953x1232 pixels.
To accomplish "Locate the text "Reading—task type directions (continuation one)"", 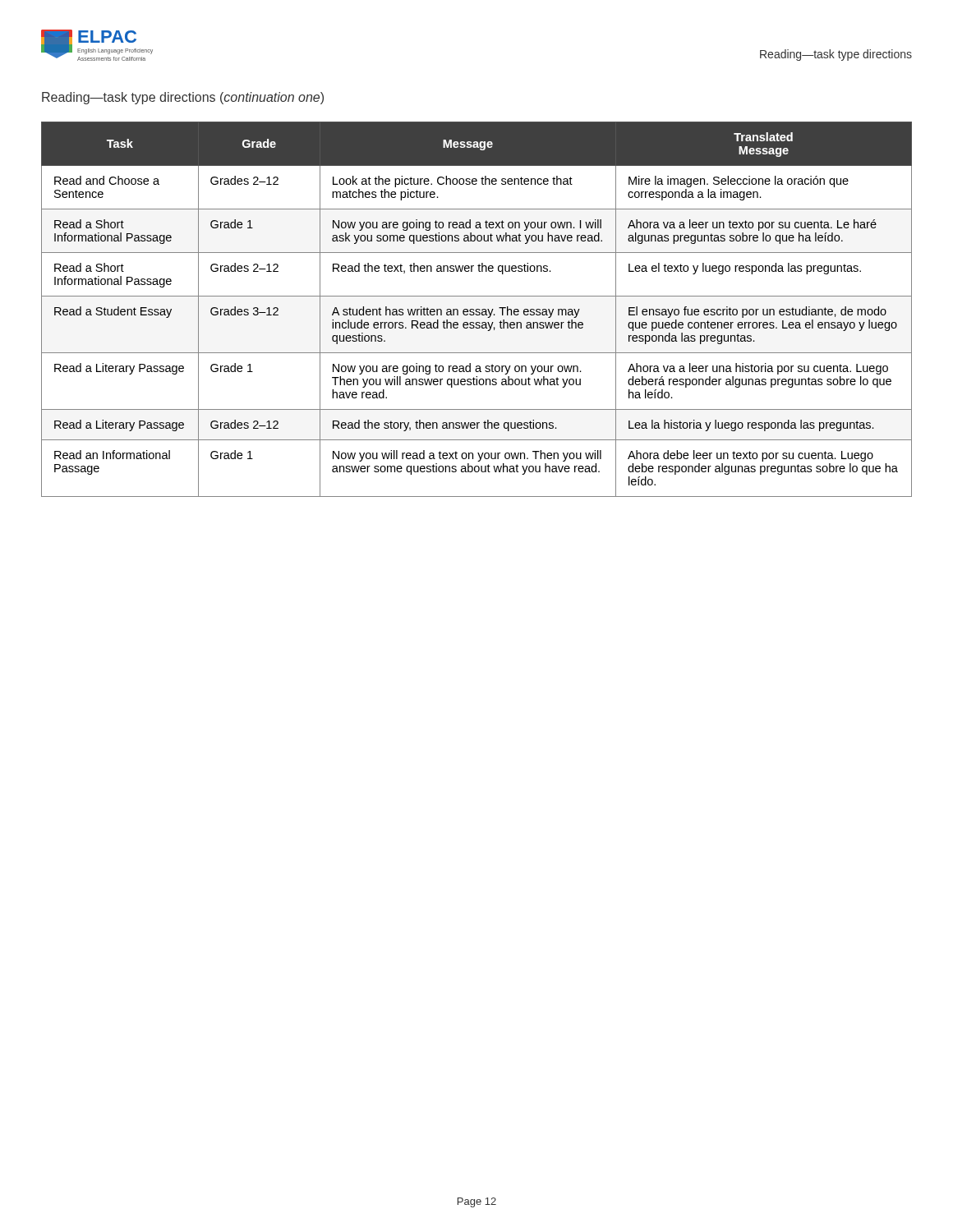I will tap(183, 97).
